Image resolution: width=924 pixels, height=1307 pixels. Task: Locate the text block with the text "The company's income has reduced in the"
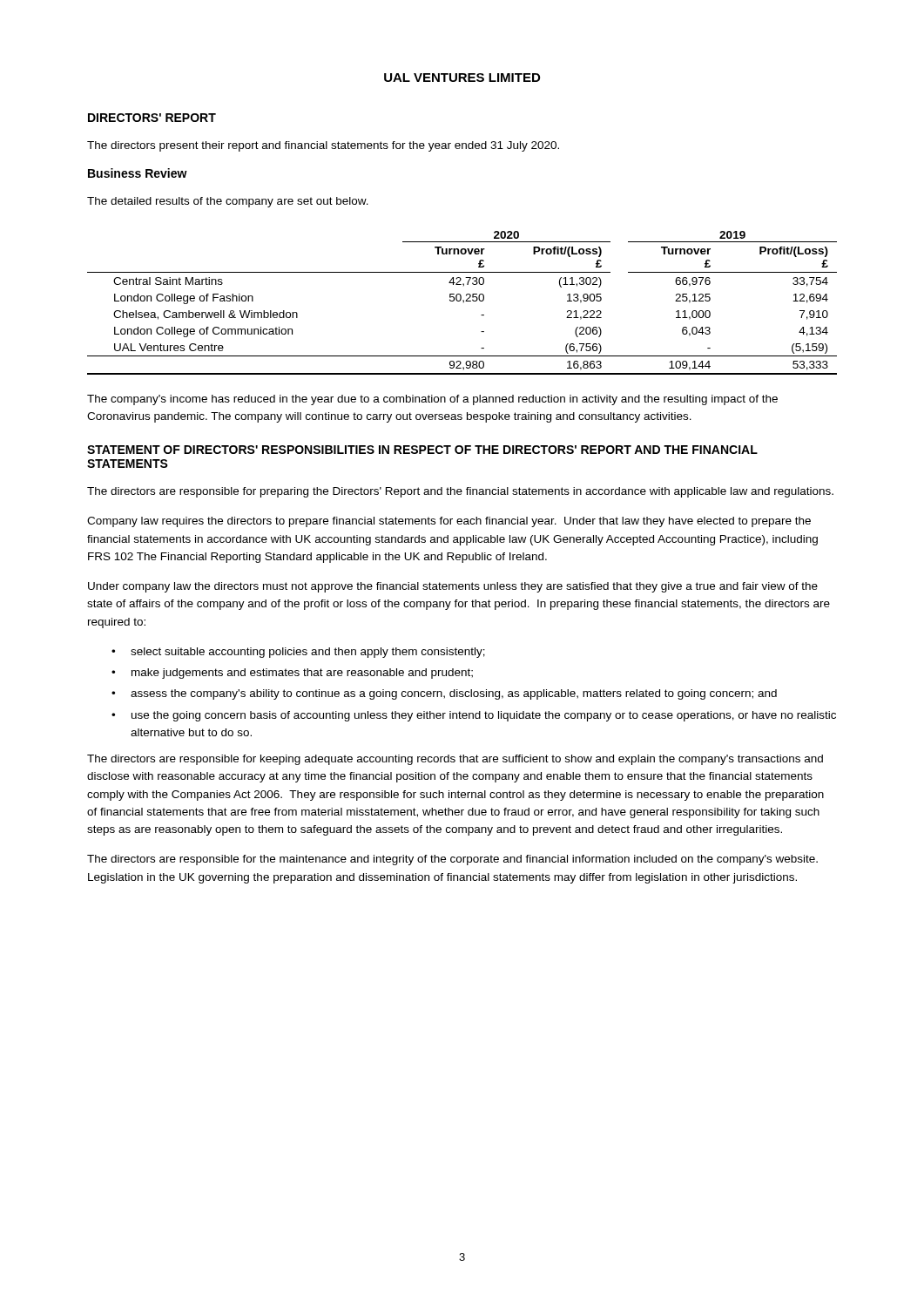(433, 407)
